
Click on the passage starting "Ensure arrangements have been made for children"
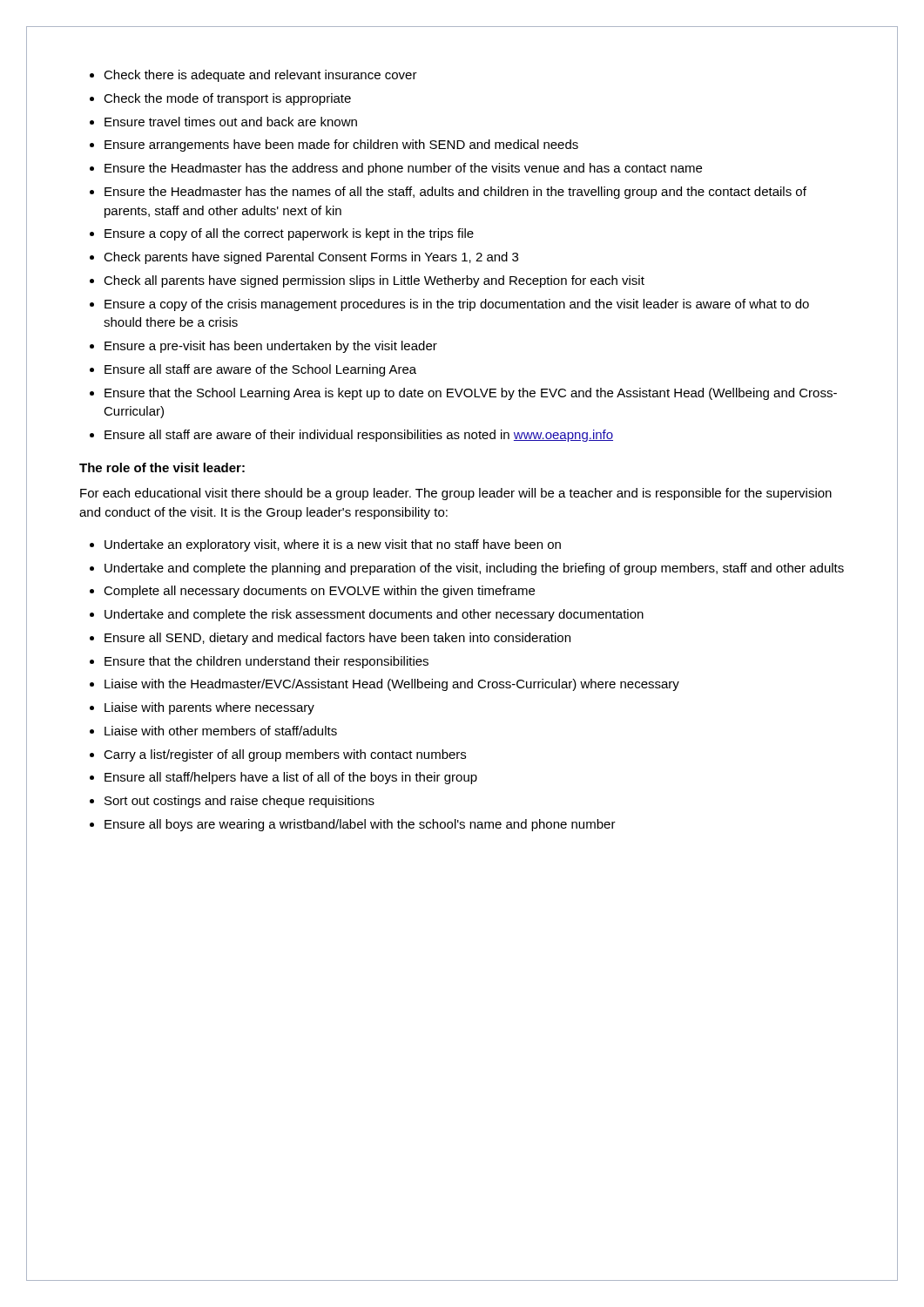click(x=474, y=145)
